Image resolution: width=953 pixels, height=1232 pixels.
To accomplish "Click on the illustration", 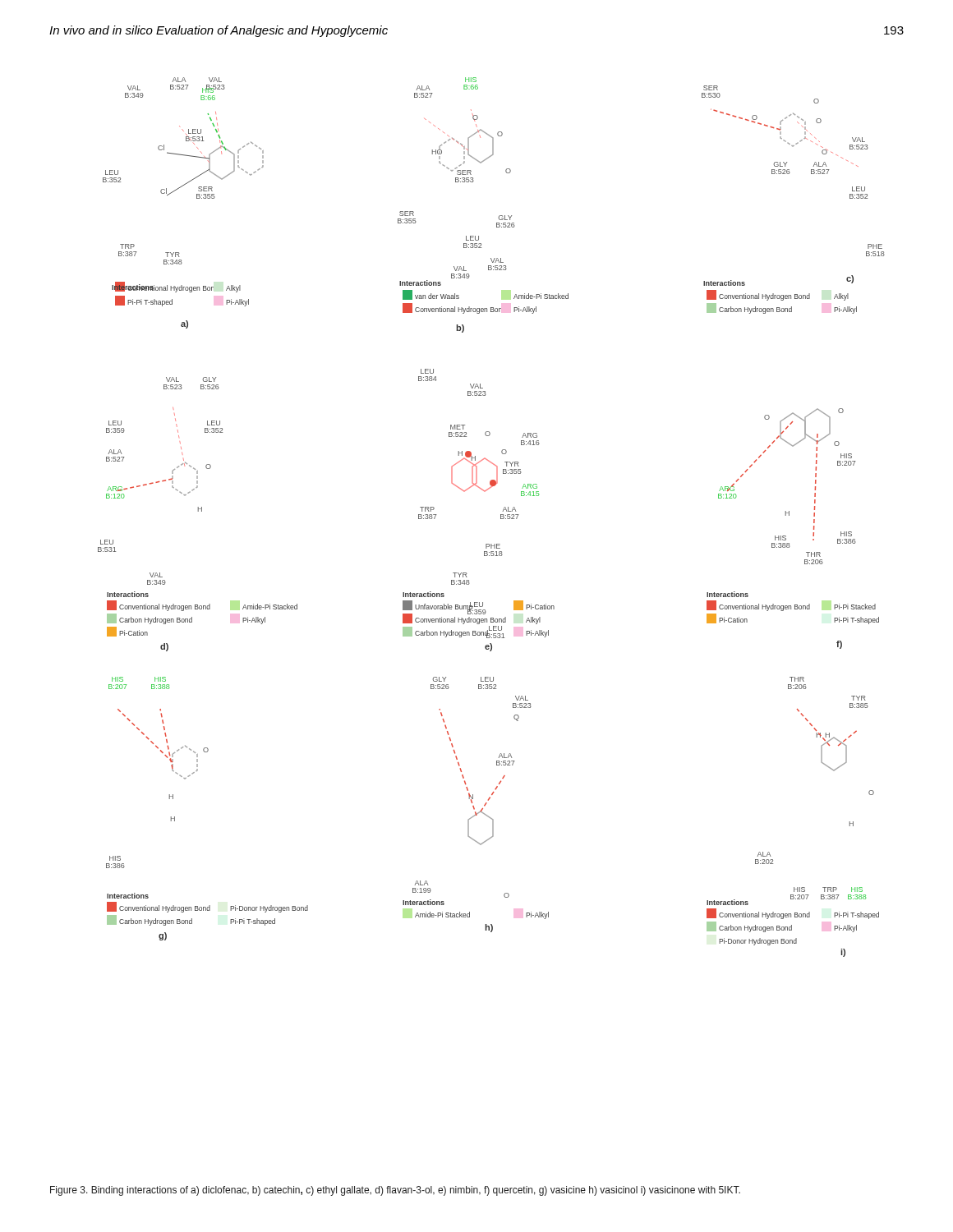I will click(x=476, y=594).
